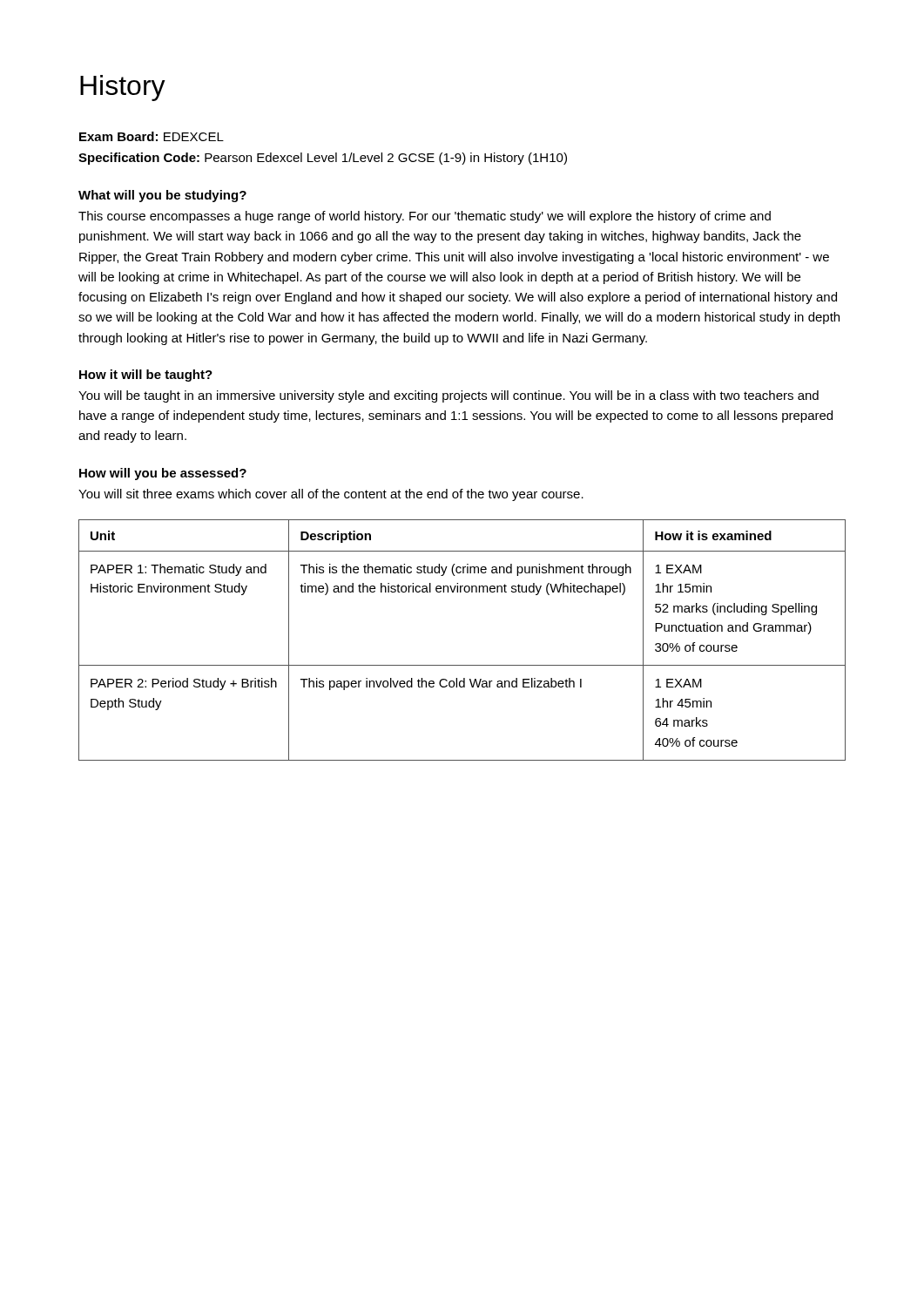This screenshot has width=924, height=1307.
Task: Locate the title
Action: 122,85
